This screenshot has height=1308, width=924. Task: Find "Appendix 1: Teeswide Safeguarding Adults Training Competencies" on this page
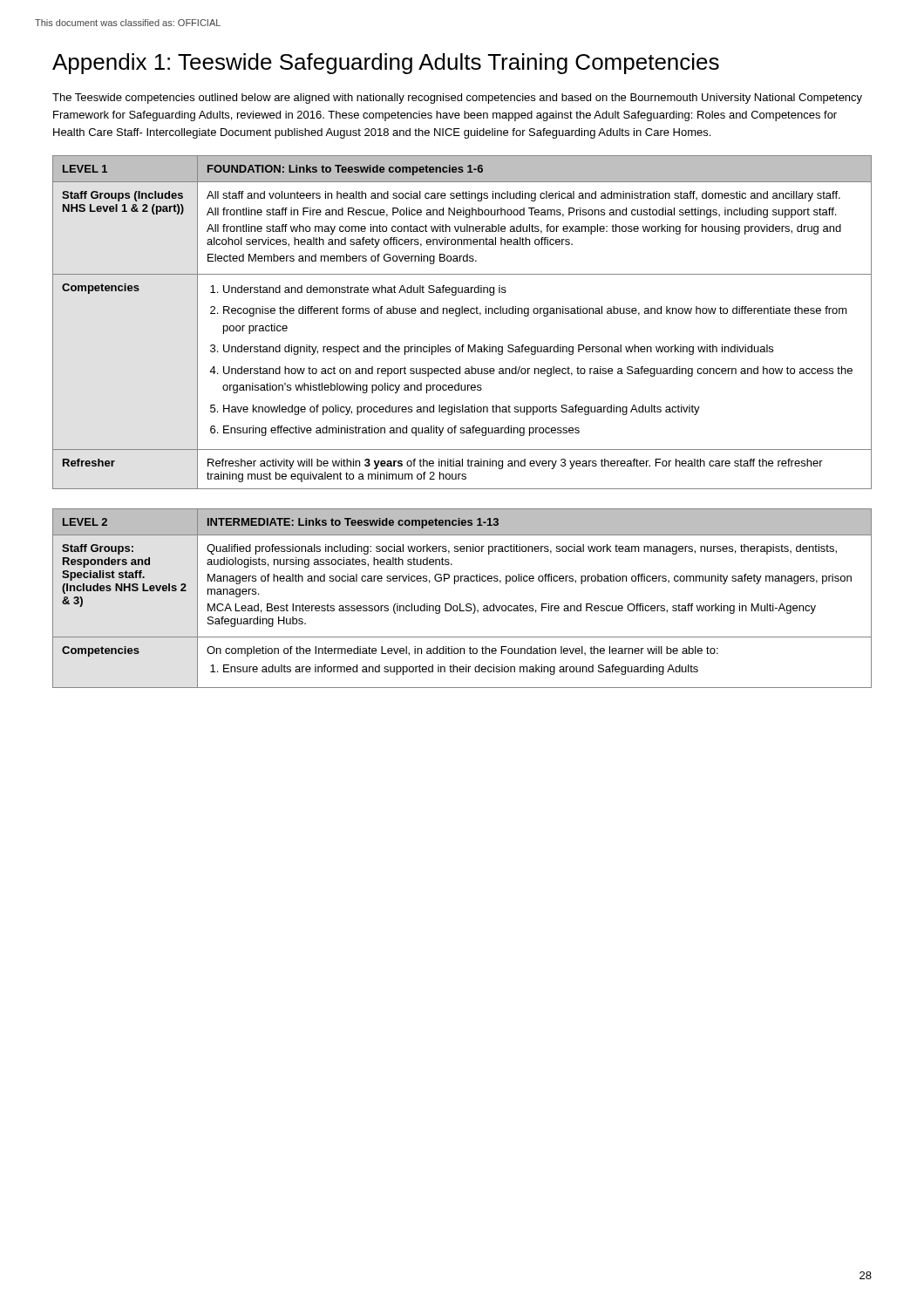[386, 62]
